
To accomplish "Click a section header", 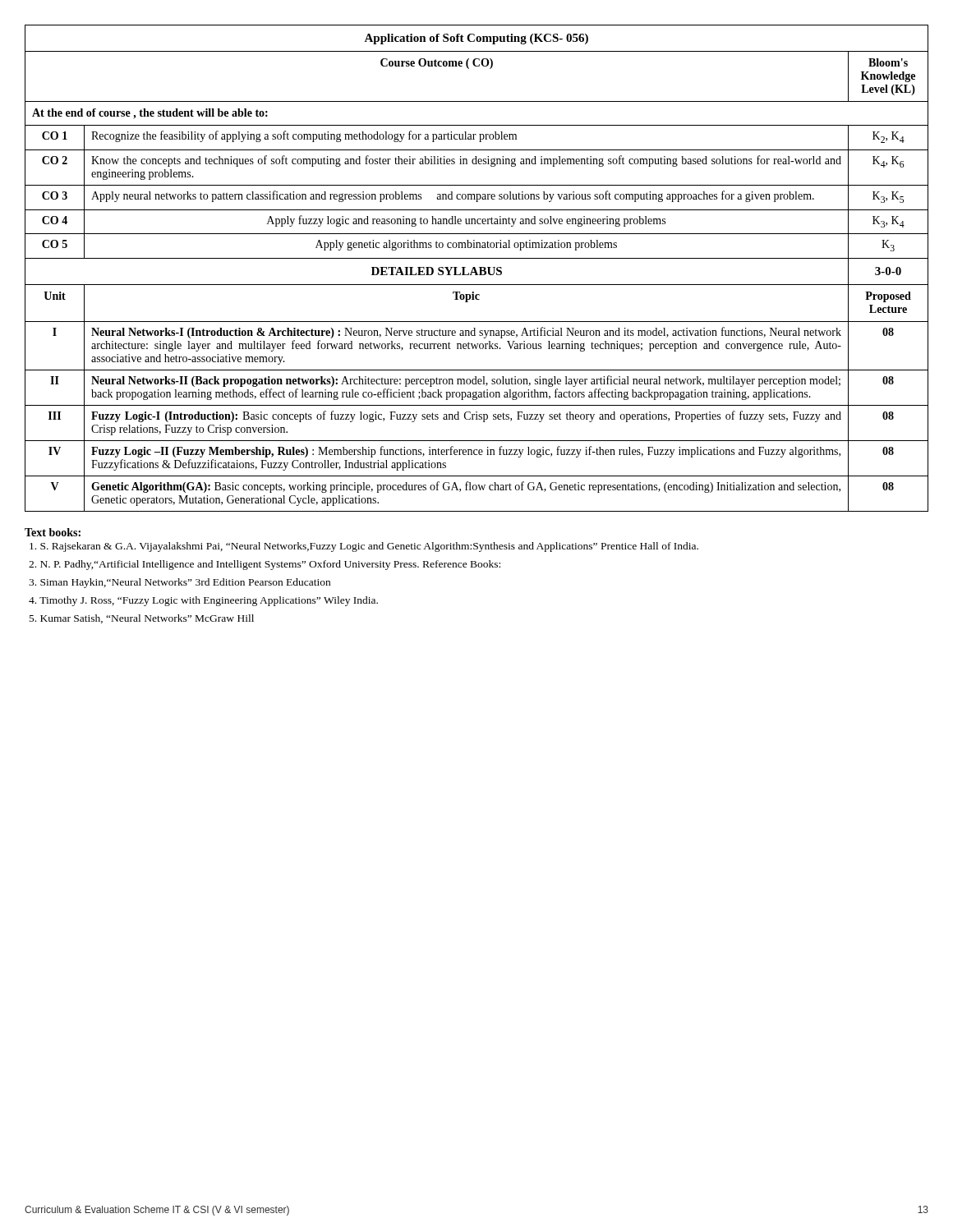I will tap(53, 533).
